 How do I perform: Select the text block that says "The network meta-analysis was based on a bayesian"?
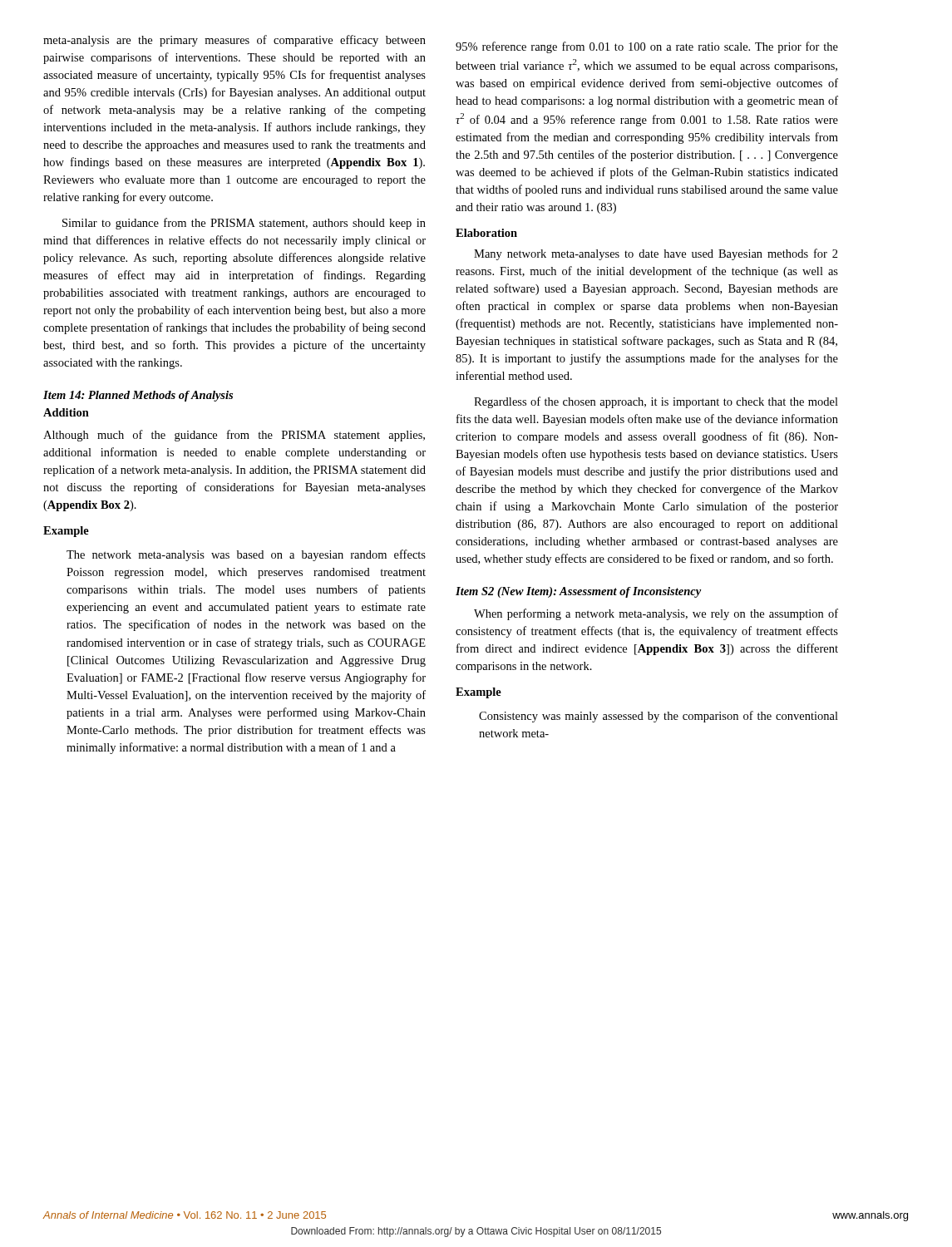click(x=246, y=651)
